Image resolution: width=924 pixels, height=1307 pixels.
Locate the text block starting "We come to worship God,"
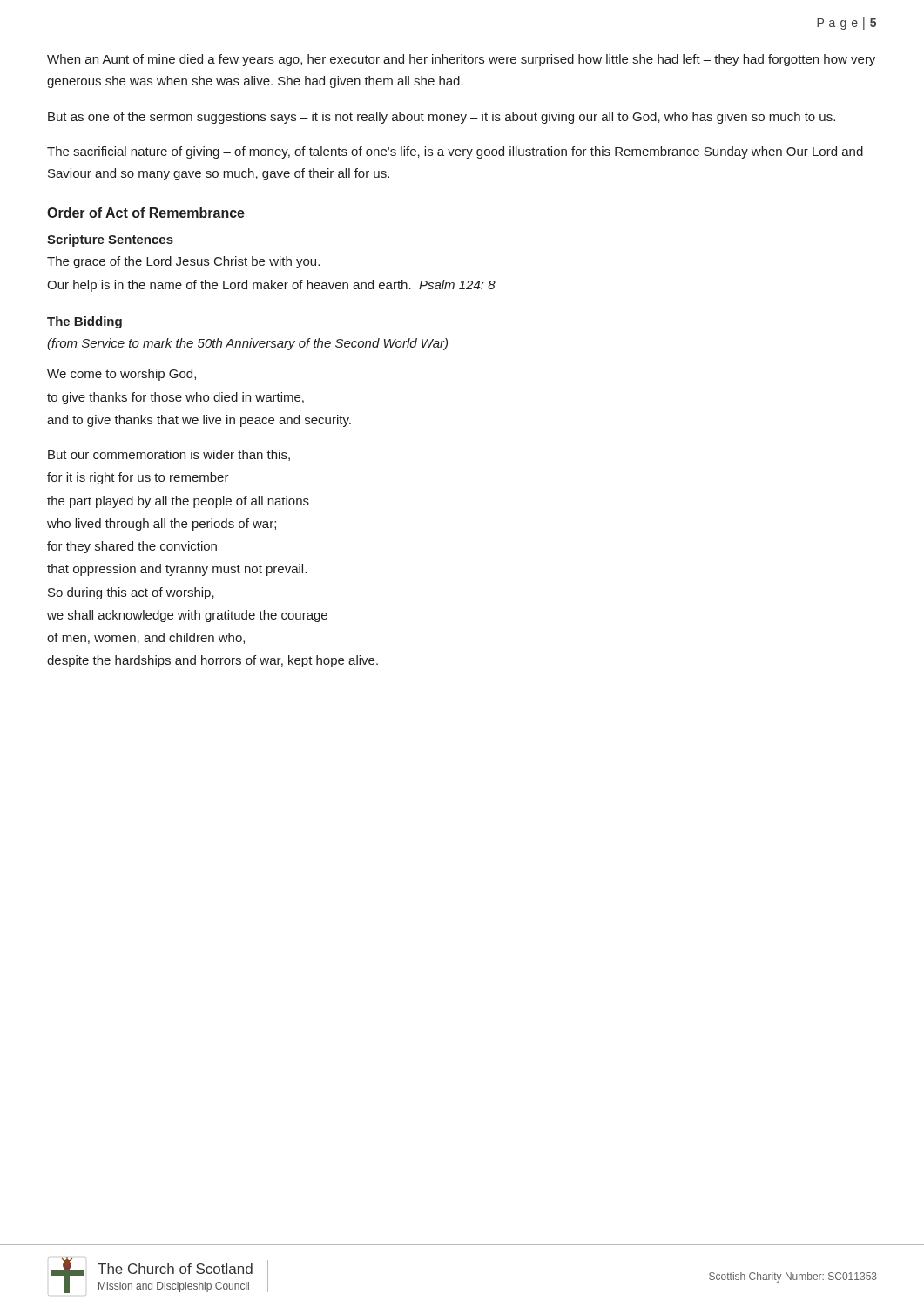(122, 374)
